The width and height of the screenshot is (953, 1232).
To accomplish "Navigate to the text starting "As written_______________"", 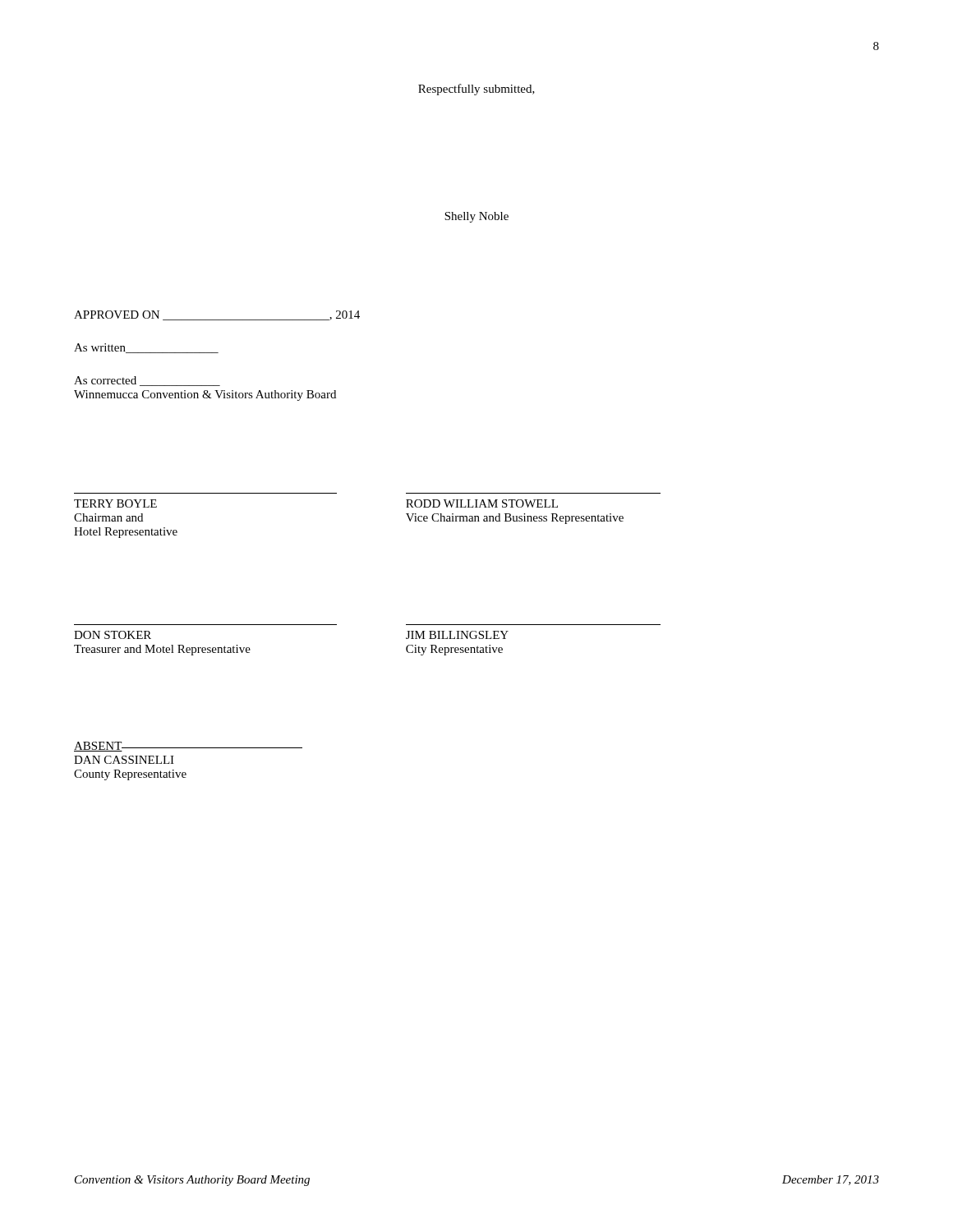I will coord(146,347).
